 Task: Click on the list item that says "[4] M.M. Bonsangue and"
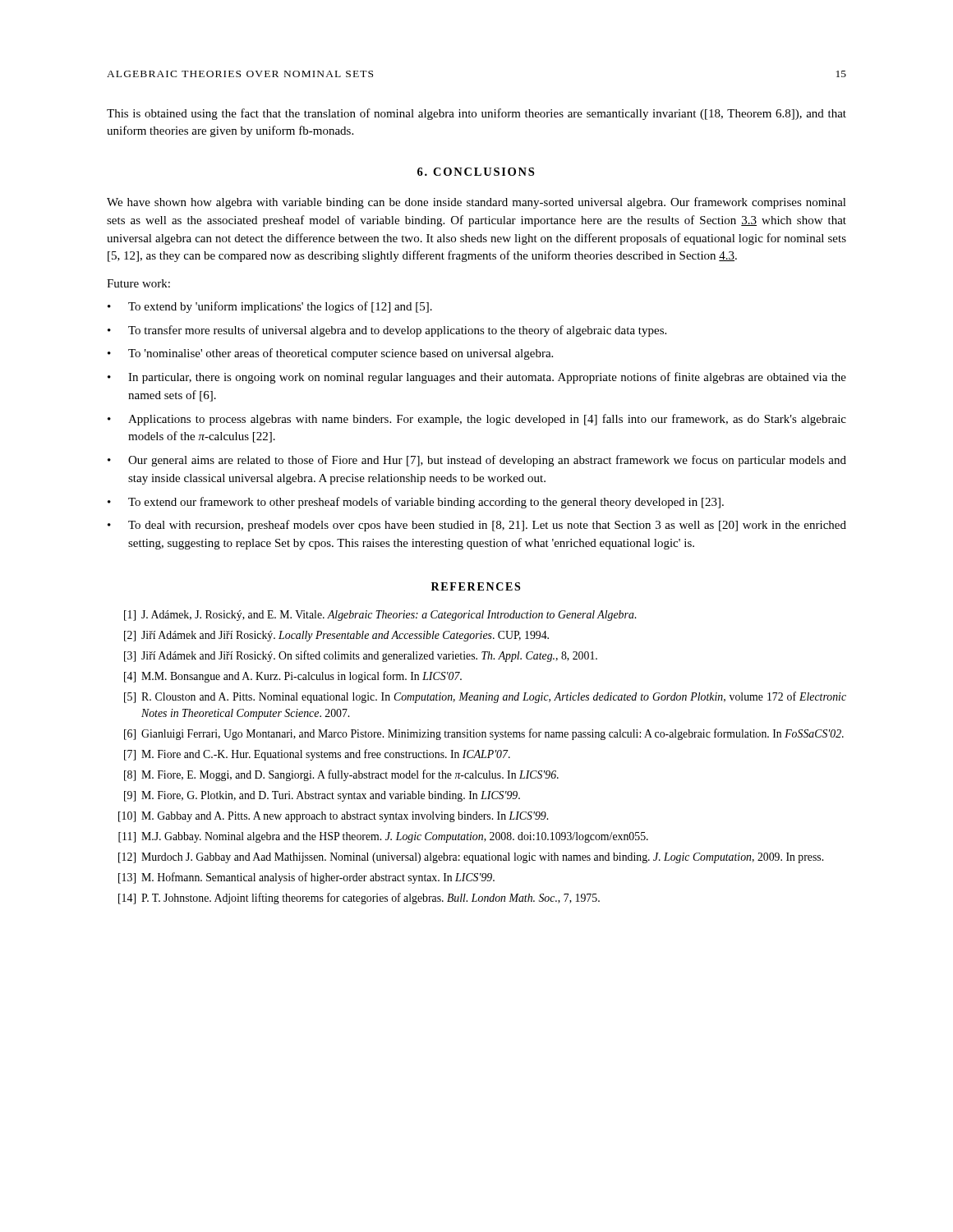[x=293, y=677]
